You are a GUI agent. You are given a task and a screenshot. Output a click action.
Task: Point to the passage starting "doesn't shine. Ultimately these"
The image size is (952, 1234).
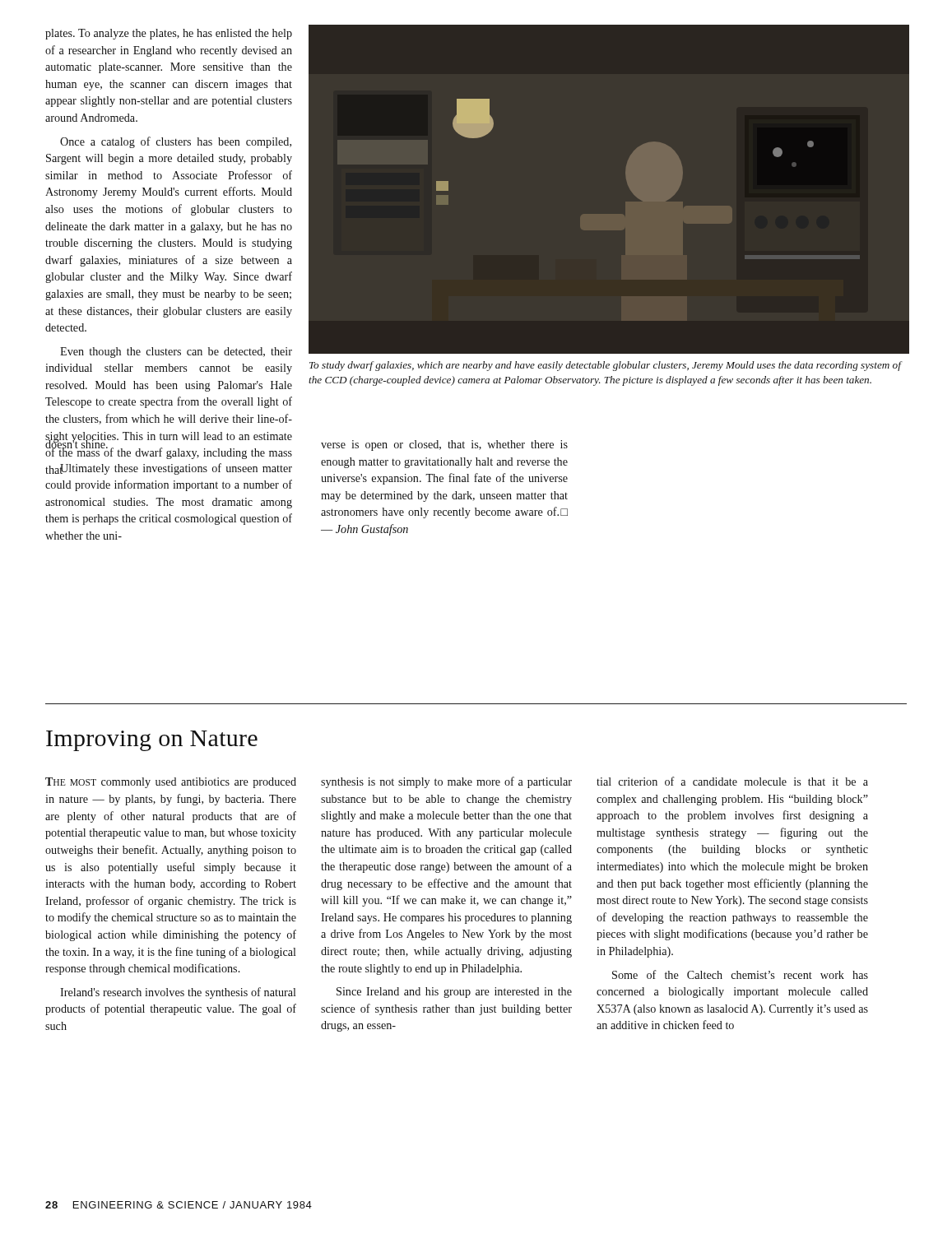[169, 490]
